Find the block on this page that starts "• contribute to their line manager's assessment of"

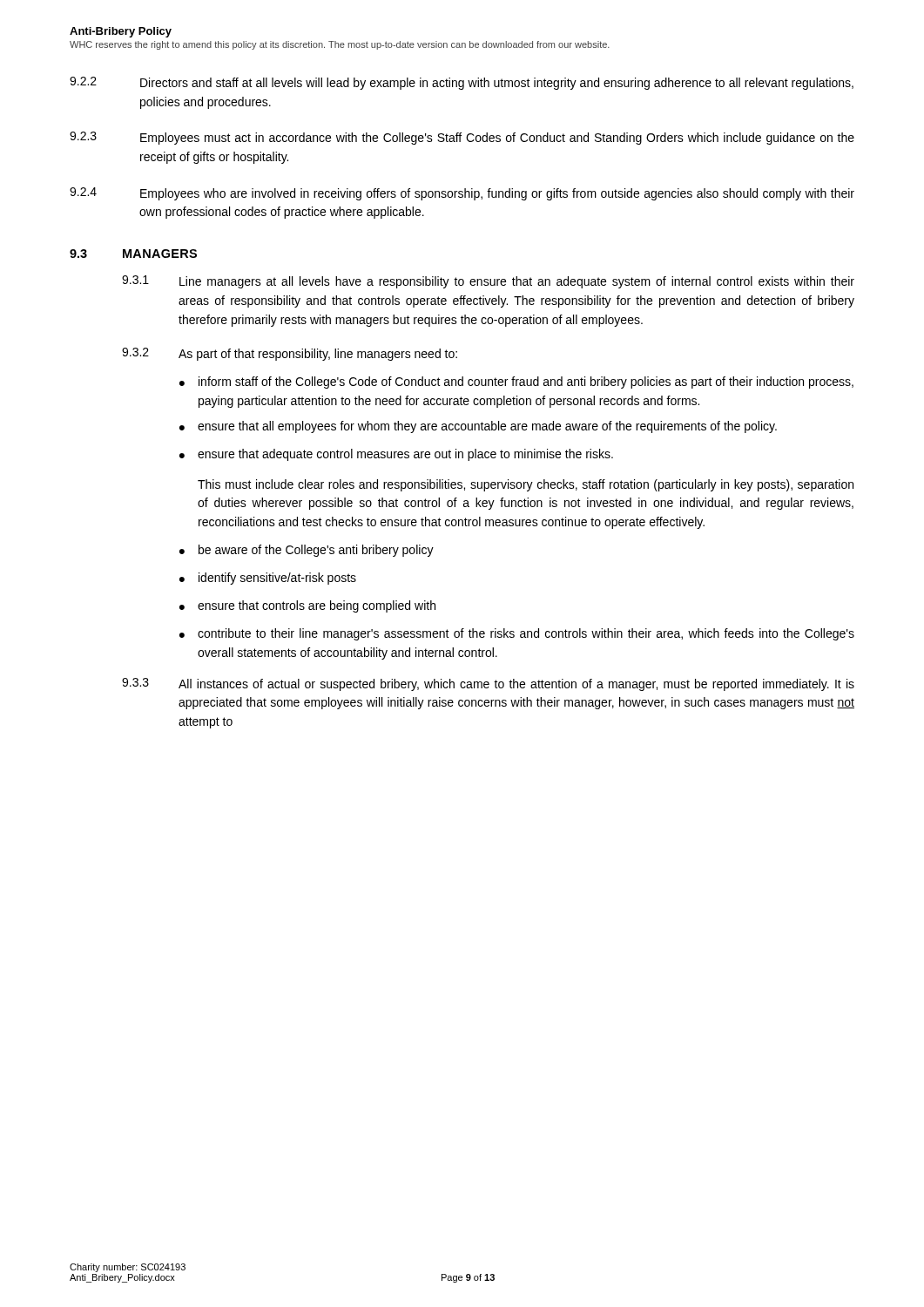point(516,644)
